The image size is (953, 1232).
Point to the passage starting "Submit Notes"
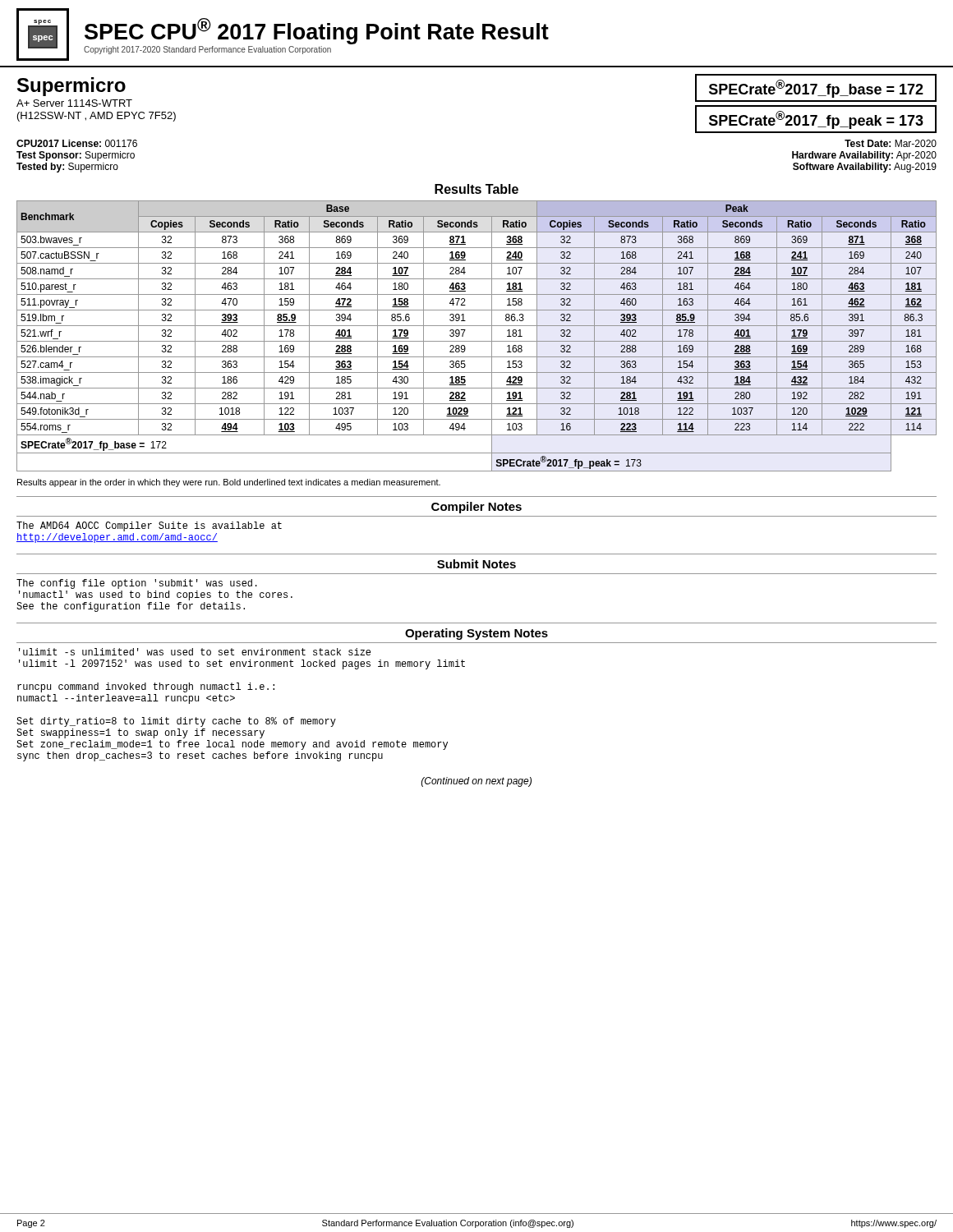point(476,564)
